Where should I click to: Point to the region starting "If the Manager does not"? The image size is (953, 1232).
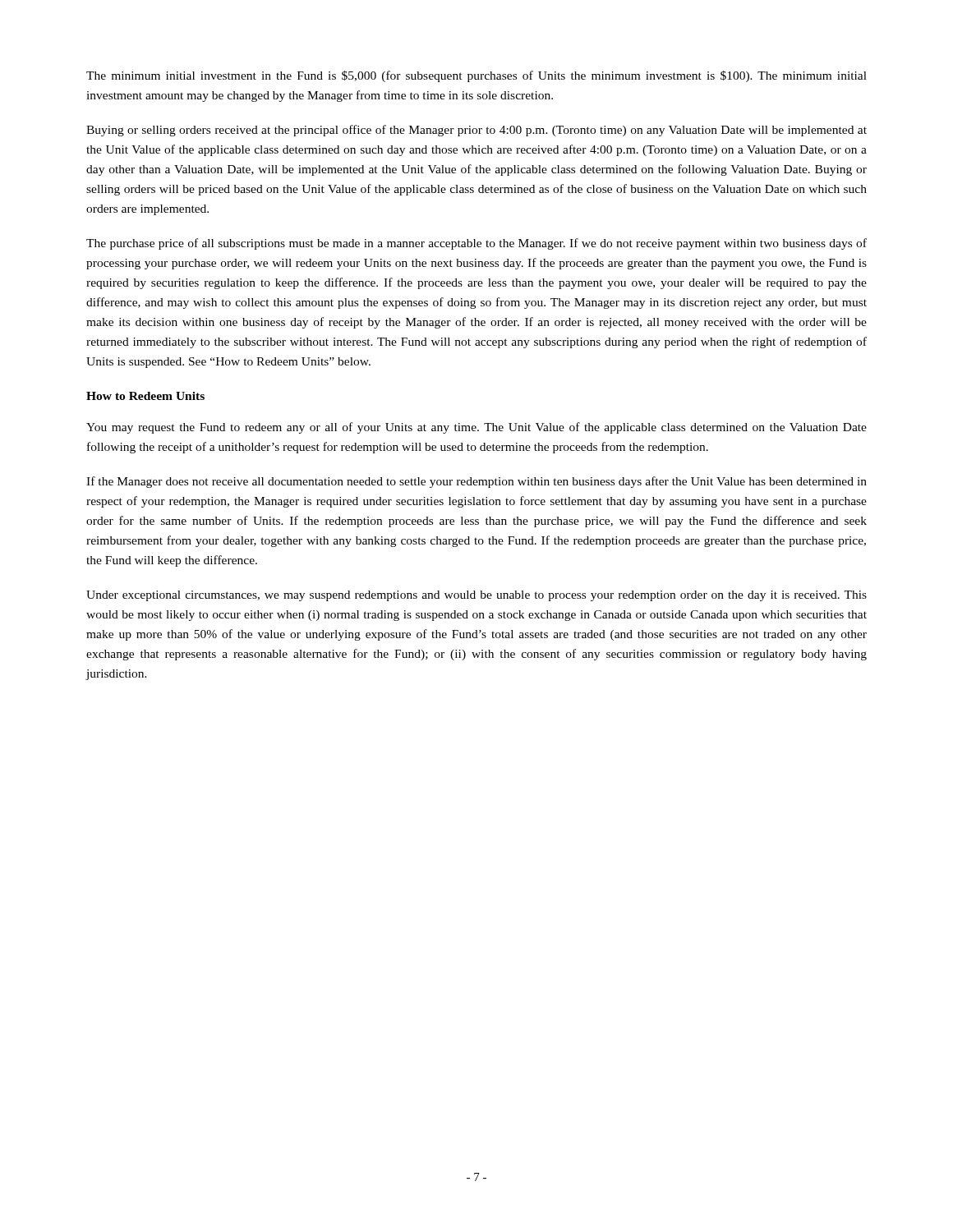pyautogui.click(x=476, y=521)
